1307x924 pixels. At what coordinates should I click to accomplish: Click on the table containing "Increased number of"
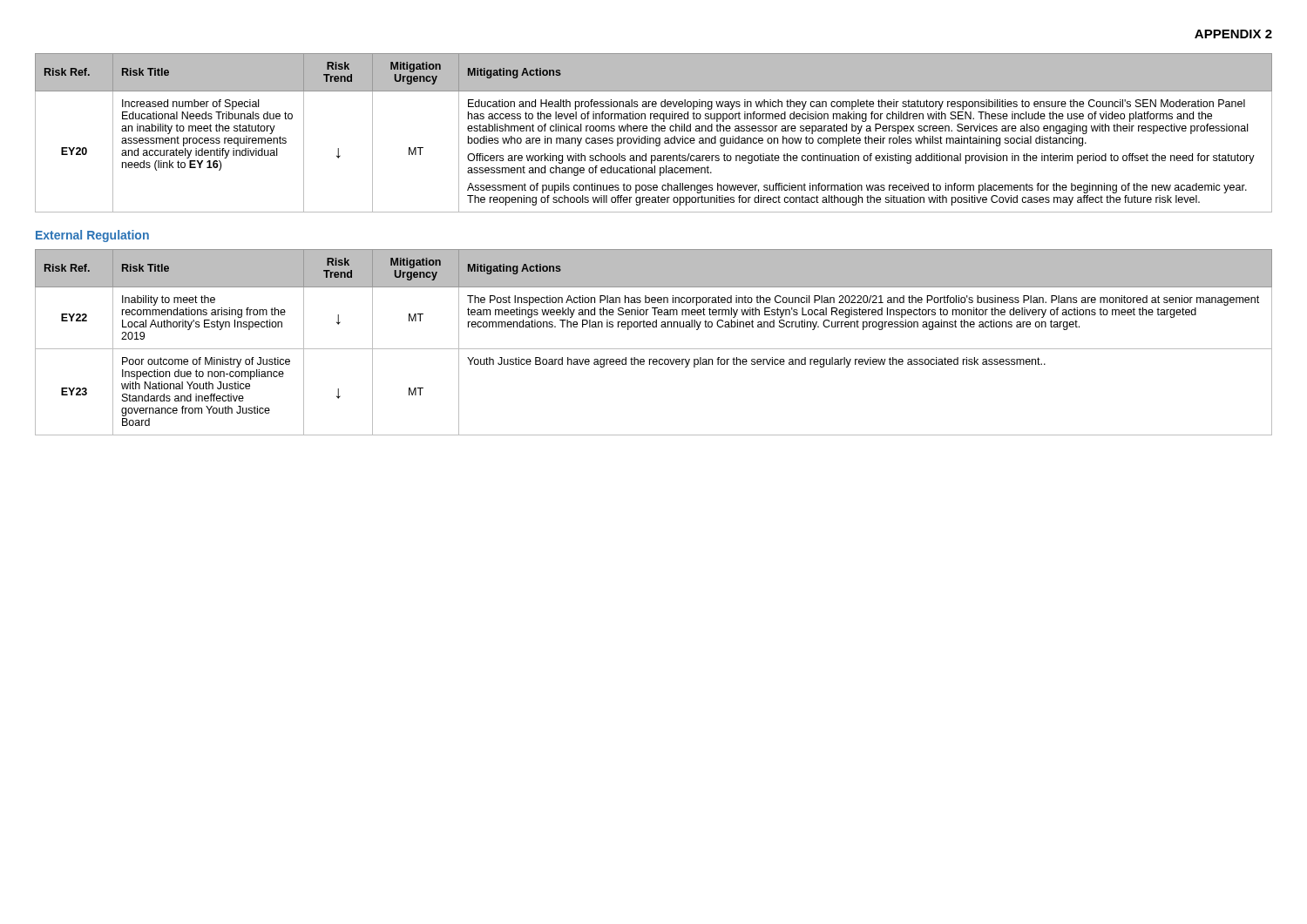[654, 133]
